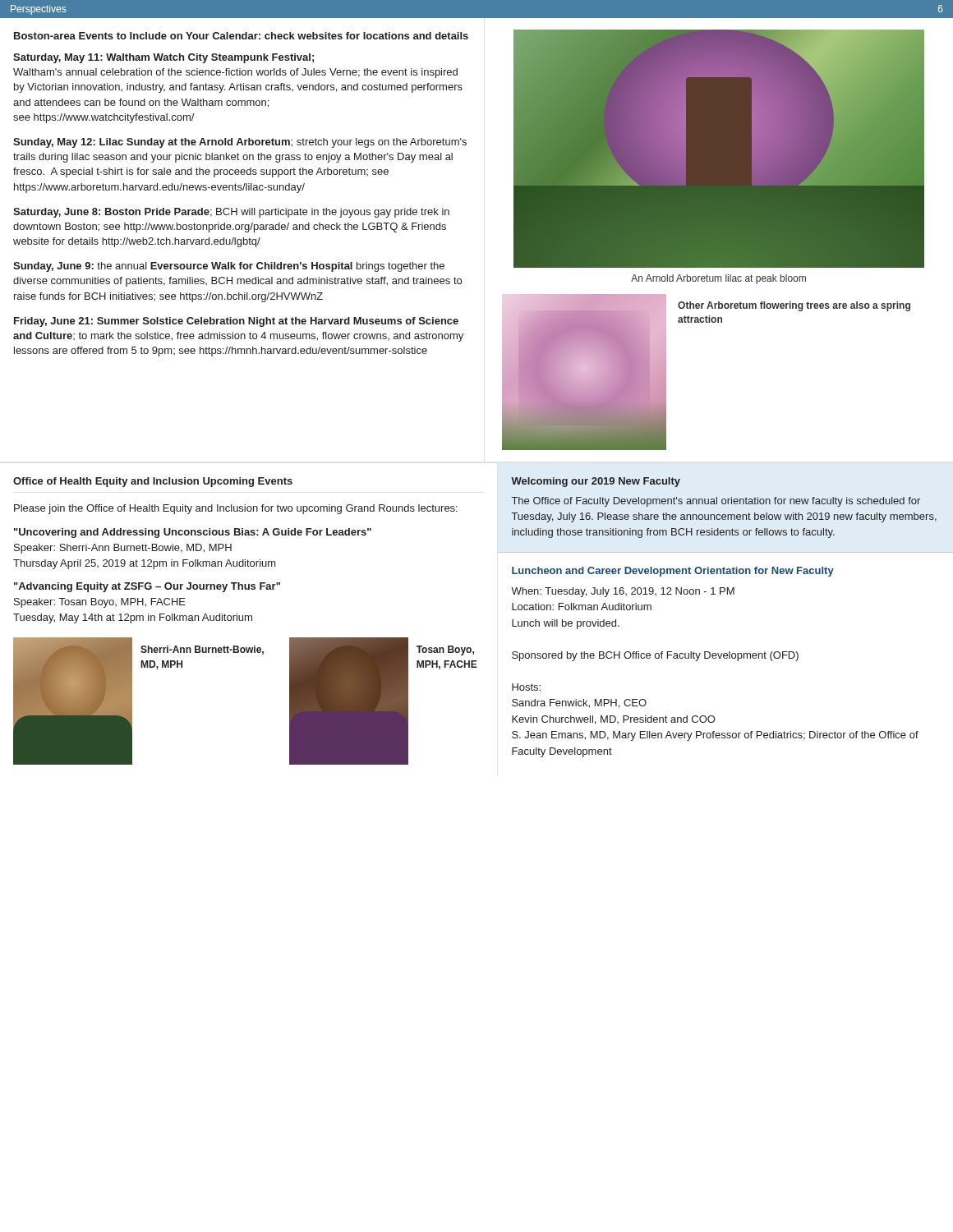Click on the caption with the text "Sherri-Ann Burnett-Bowie,MD, MPH"
953x1232 pixels.
pyautogui.click(x=202, y=657)
